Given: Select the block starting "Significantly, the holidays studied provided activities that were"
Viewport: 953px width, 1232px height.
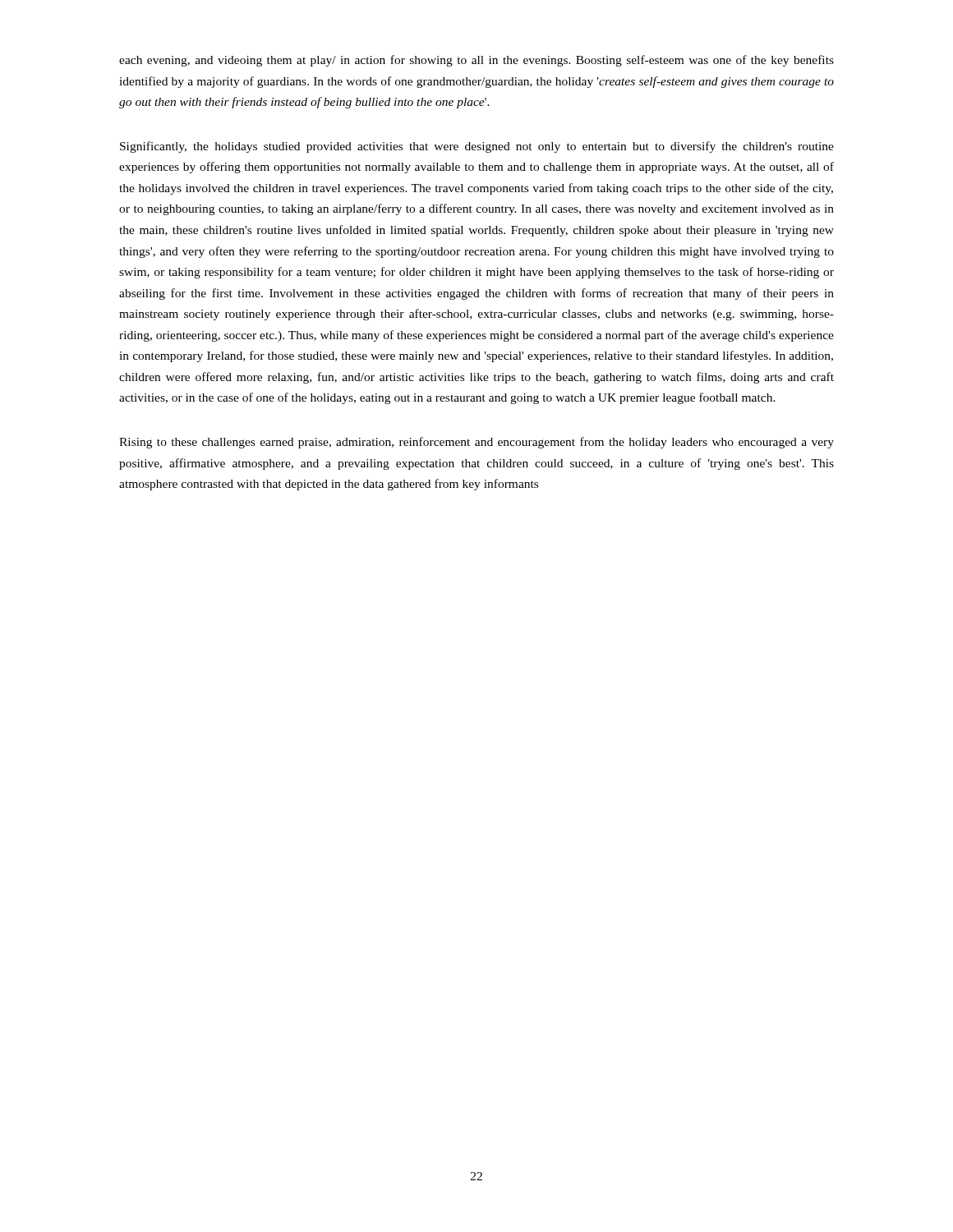Looking at the screenshot, I should 476,272.
